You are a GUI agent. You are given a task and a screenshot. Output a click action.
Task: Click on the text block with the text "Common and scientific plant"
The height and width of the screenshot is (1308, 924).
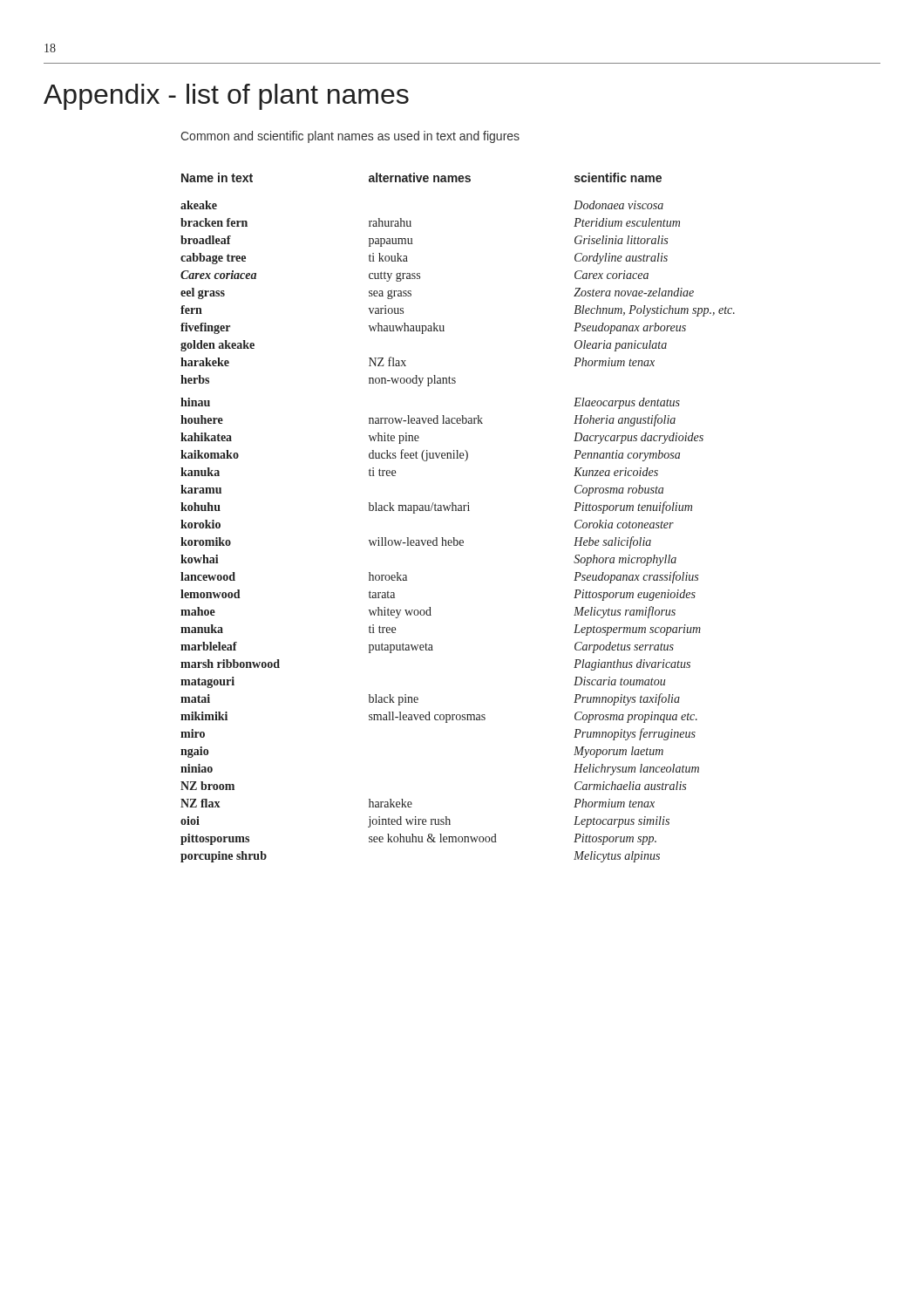[350, 136]
